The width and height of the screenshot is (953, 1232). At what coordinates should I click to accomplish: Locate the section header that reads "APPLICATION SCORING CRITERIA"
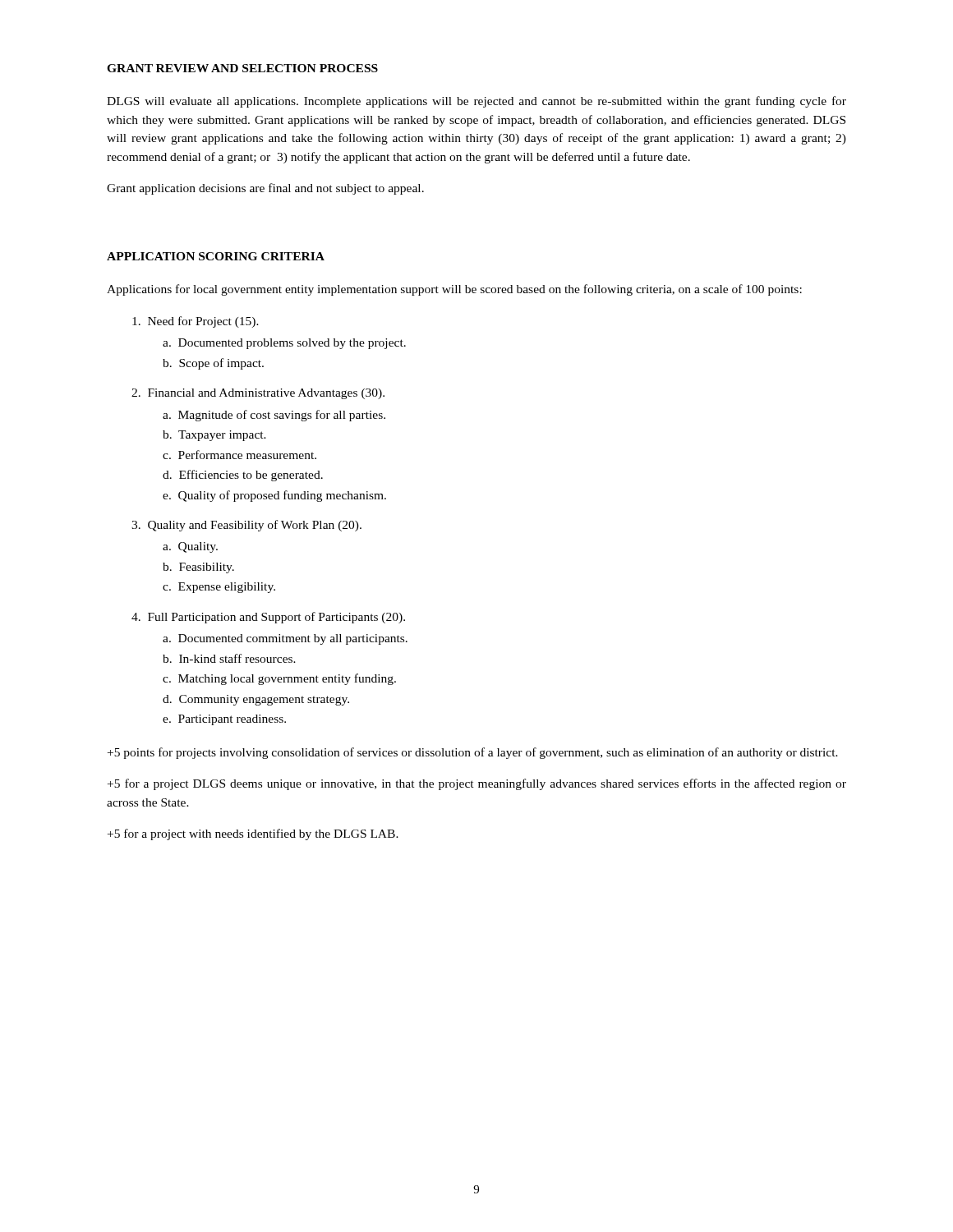(216, 256)
